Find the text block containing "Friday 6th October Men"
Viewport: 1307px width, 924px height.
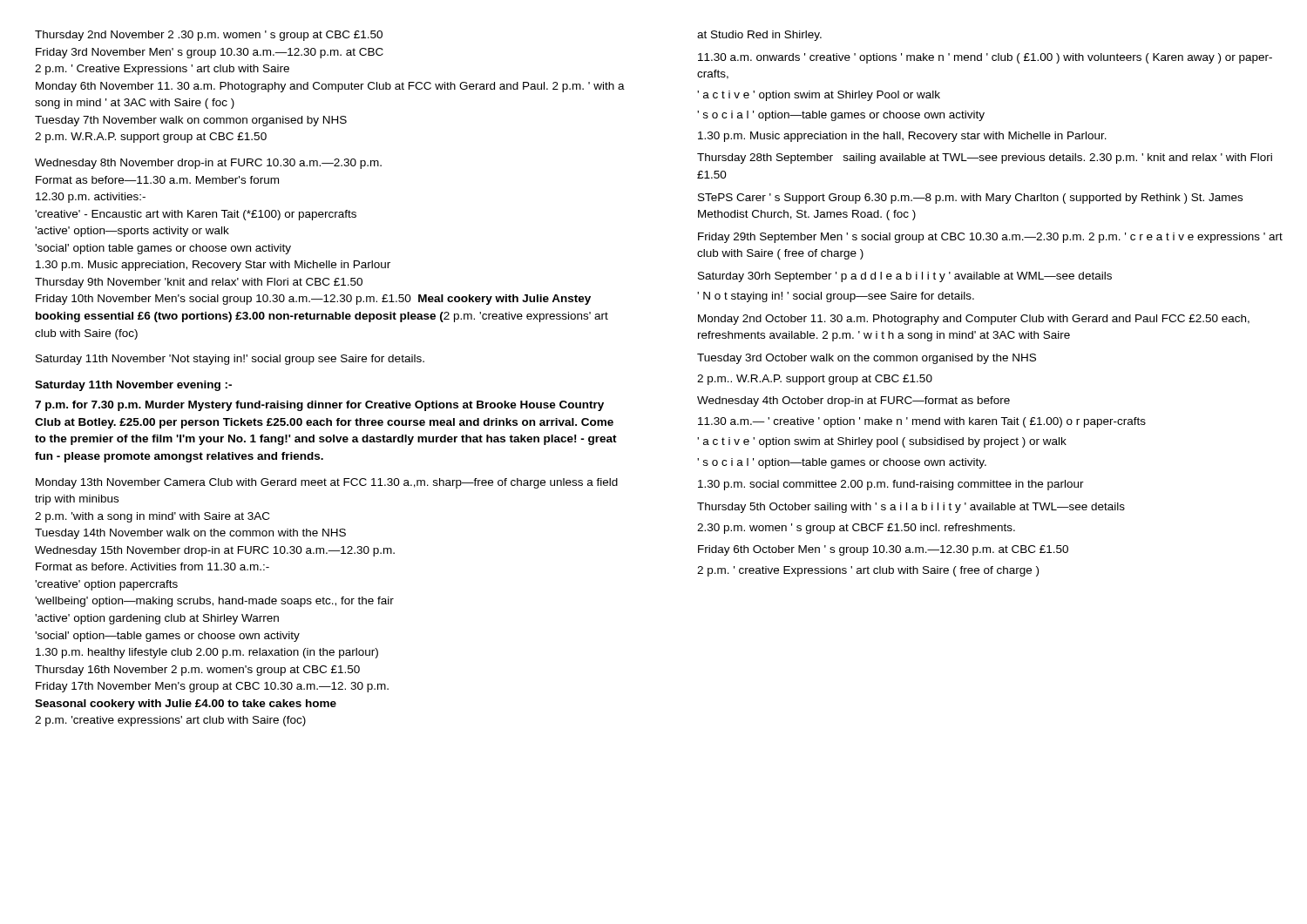pos(883,549)
